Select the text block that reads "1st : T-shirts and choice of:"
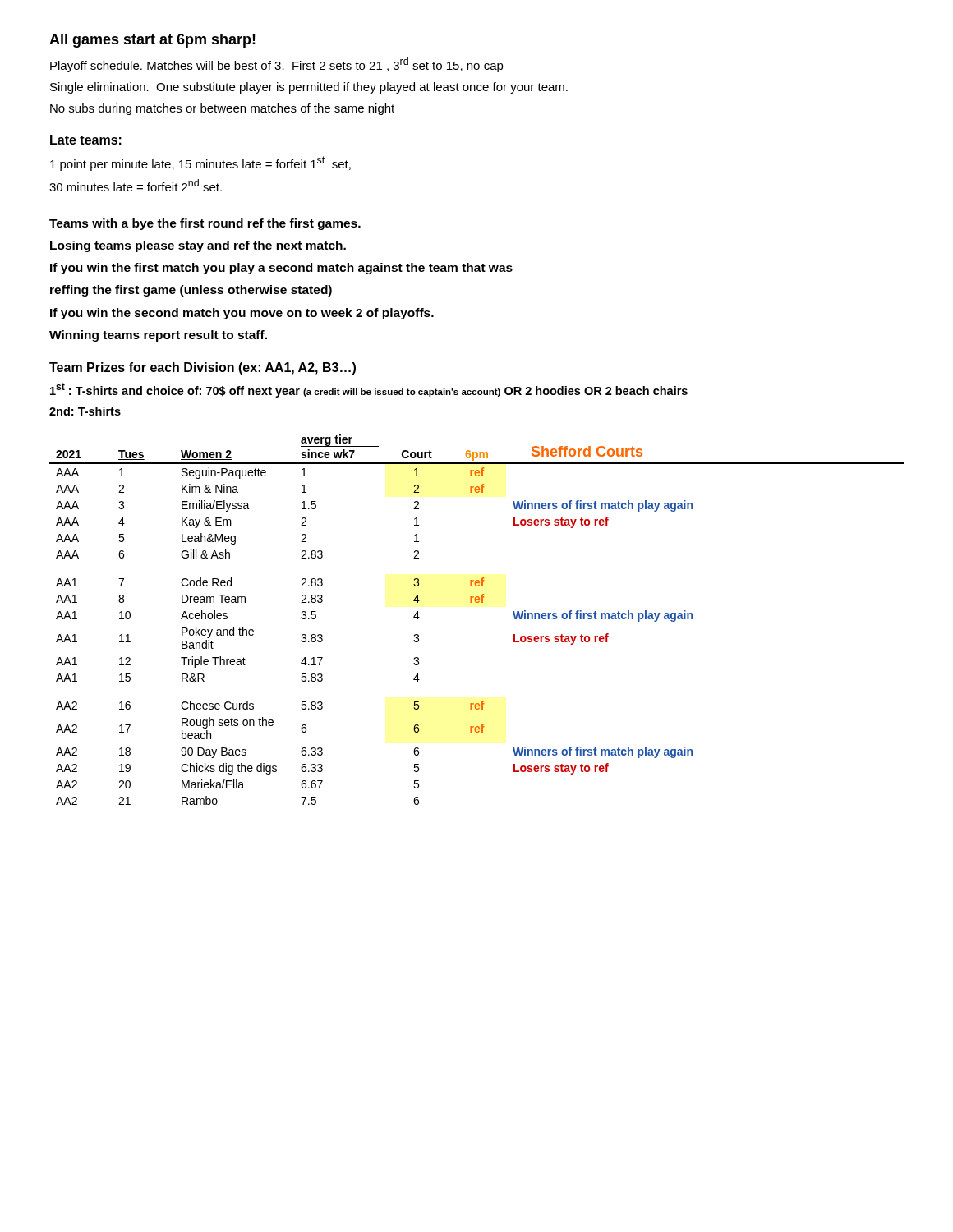This screenshot has width=953, height=1232. coord(369,389)
